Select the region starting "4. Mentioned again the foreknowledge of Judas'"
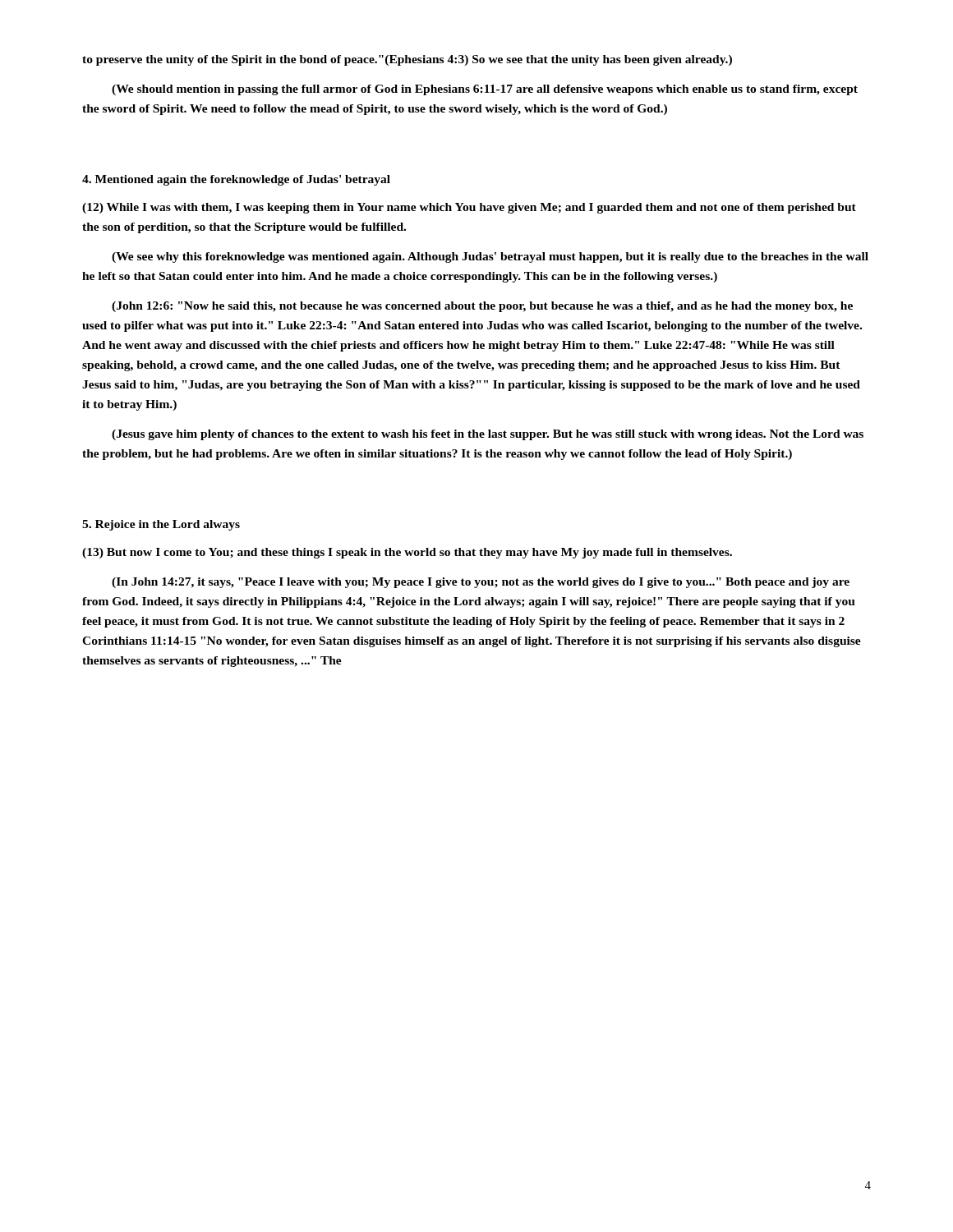Viewport: 953px width, 1232px height. [x=236, y=179]
